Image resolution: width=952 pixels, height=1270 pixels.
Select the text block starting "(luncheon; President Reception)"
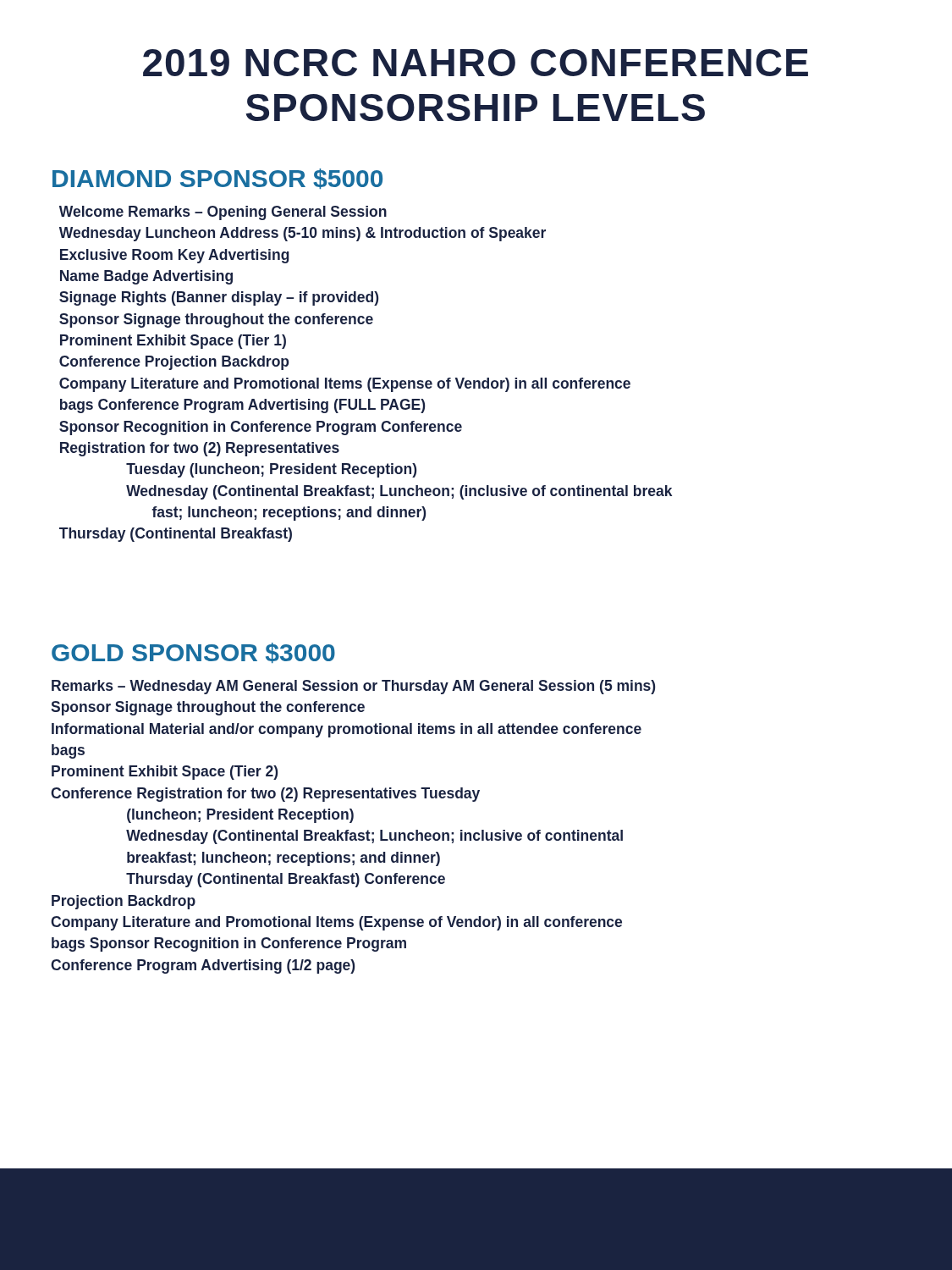[228, 815]
